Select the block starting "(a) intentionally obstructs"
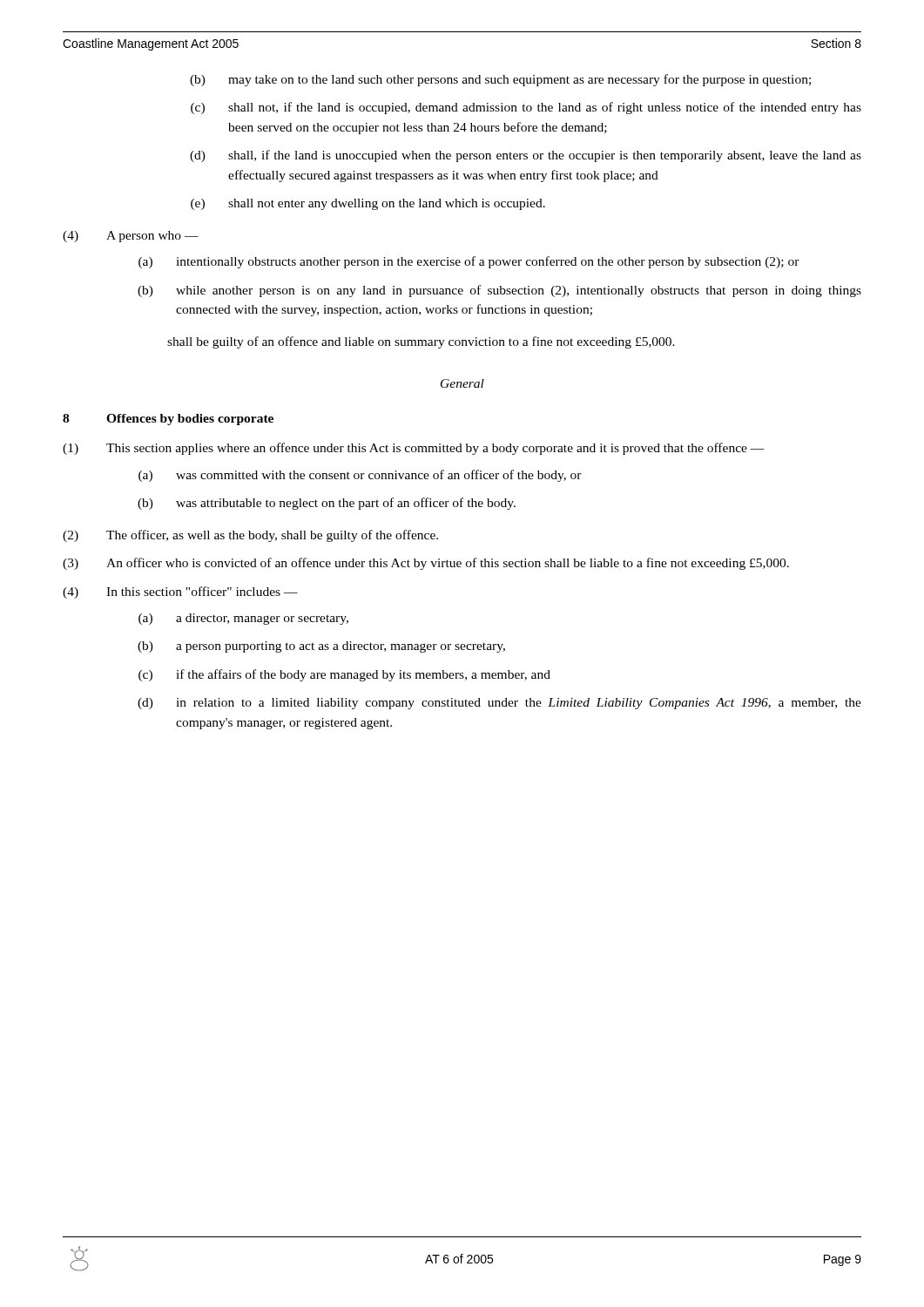 (x=488, y=262)
